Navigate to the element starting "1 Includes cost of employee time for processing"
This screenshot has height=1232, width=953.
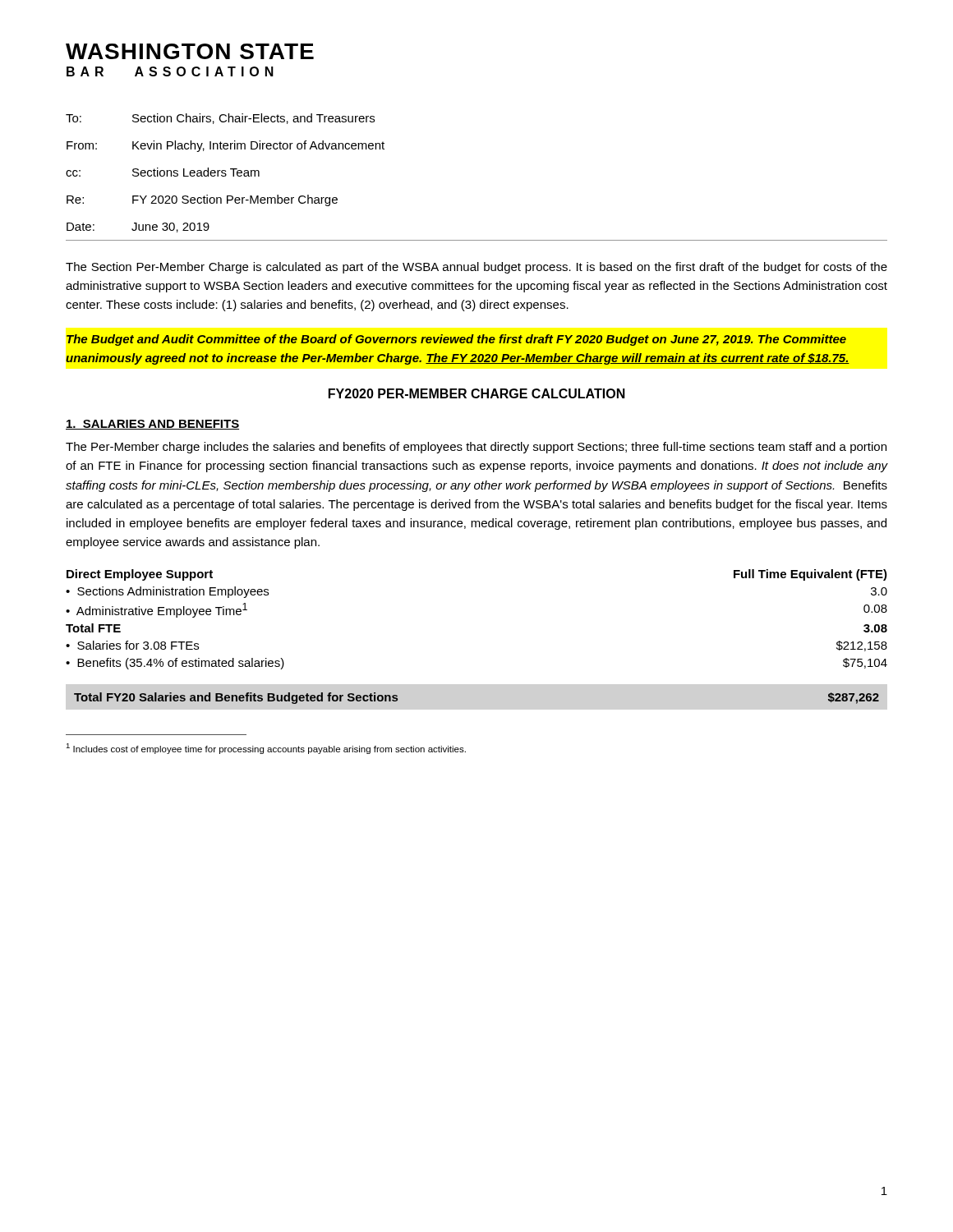[x=266, y=747]
